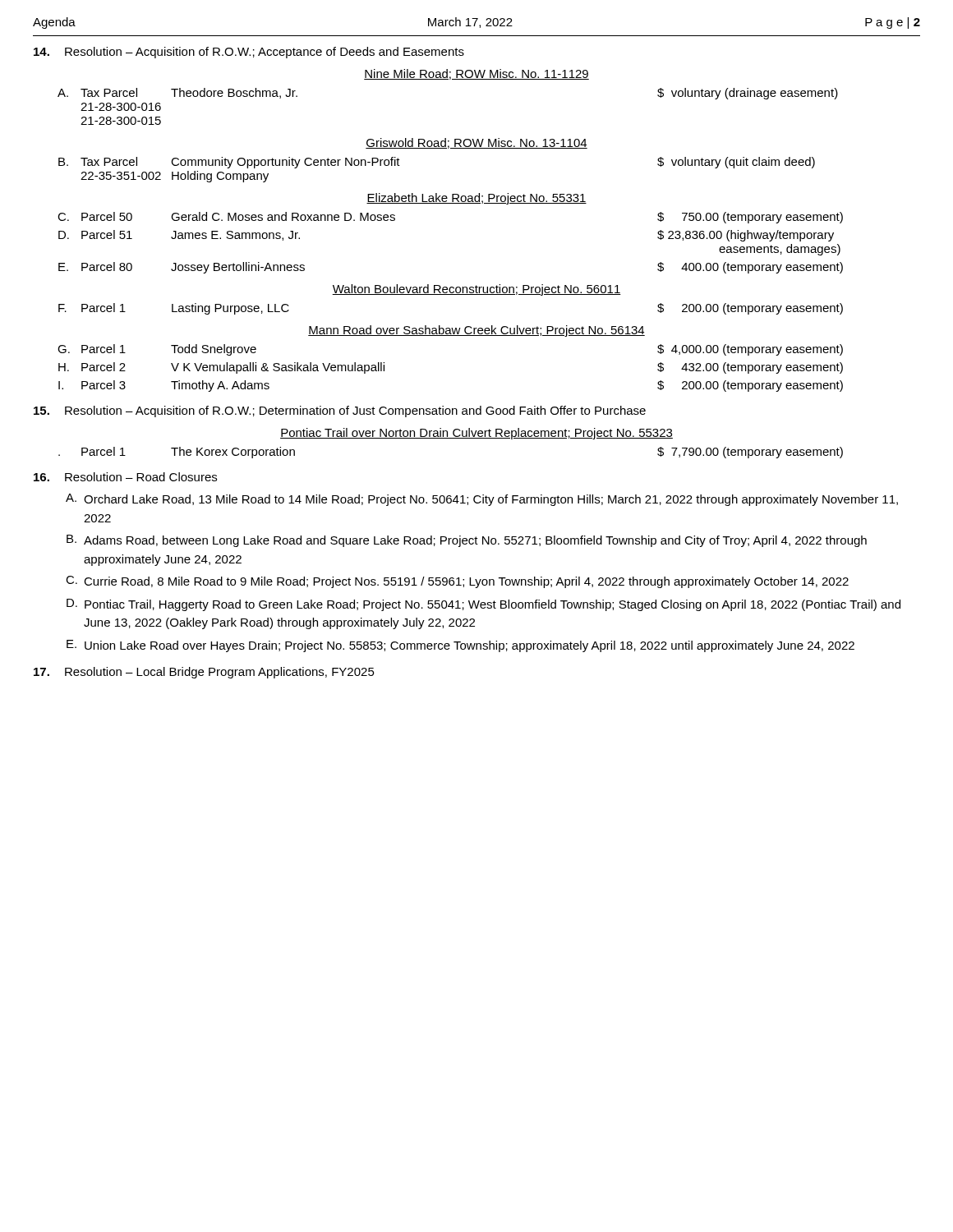Navigate to the block starting "Pontiac Trail over"
The width and height of the screenshot is (953, 1232).
pos(476,432)
